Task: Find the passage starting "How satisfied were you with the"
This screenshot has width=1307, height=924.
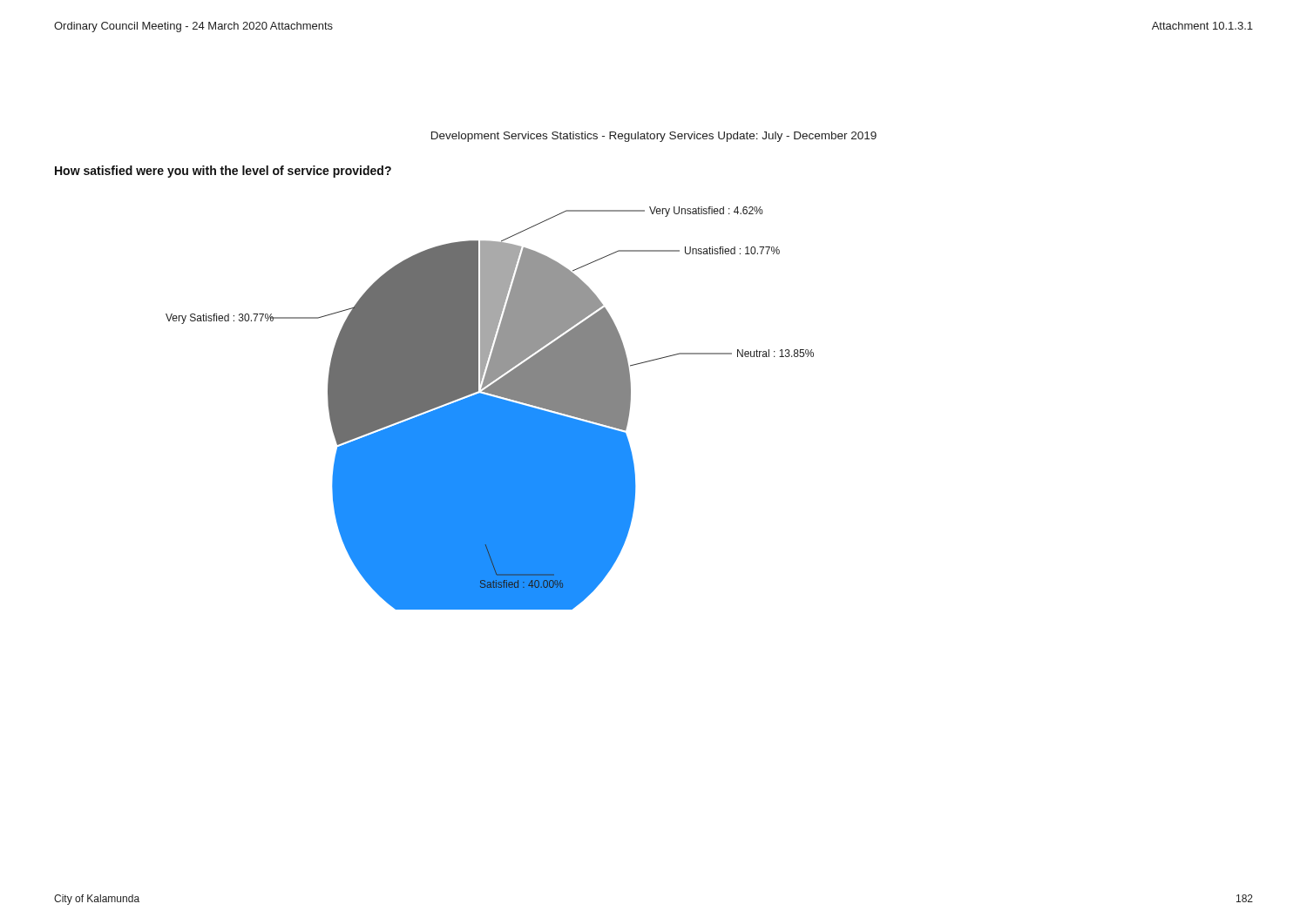Action: click(x=223, y=171)
